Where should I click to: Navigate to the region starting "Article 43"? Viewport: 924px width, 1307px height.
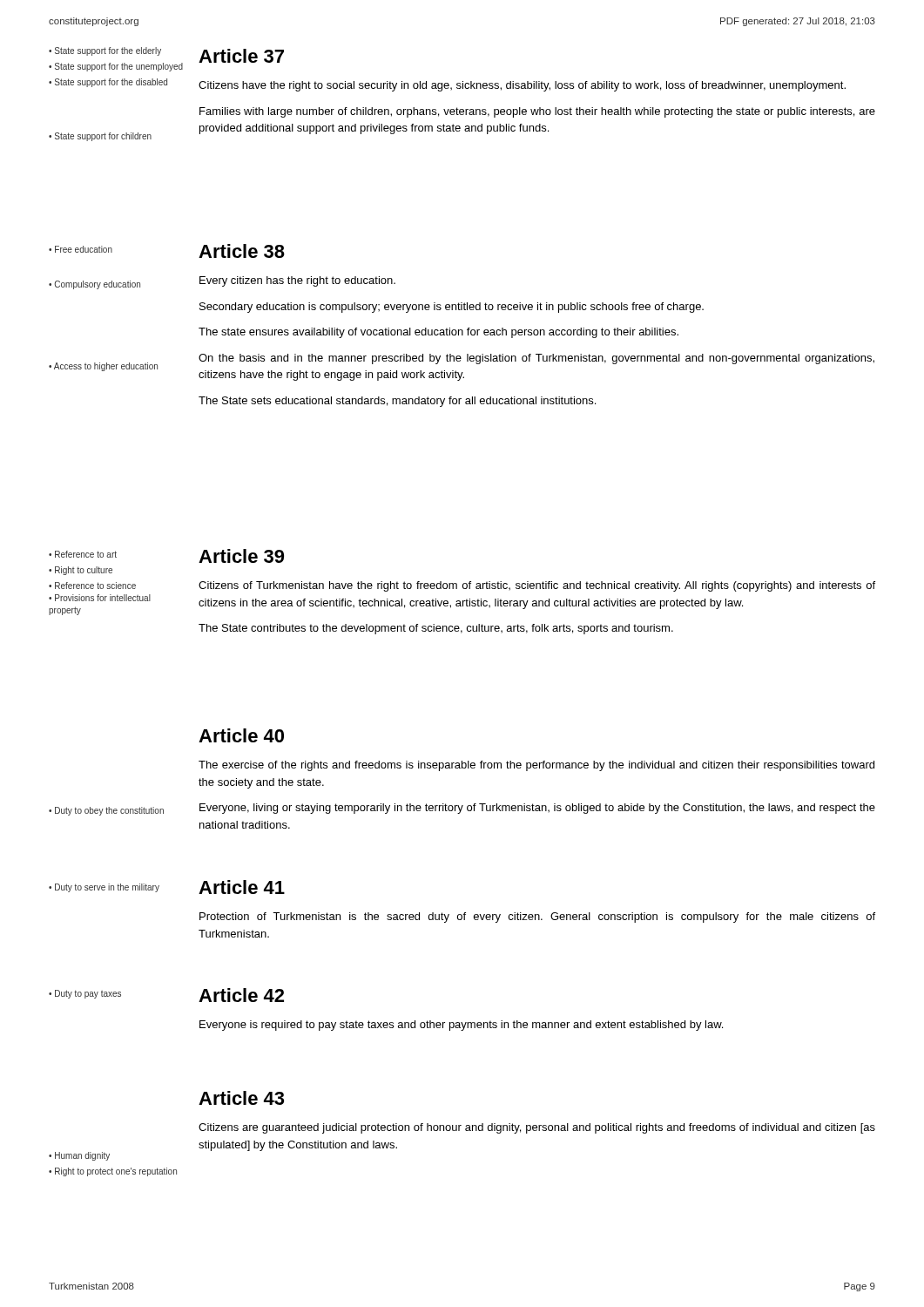pos(242,1098)
